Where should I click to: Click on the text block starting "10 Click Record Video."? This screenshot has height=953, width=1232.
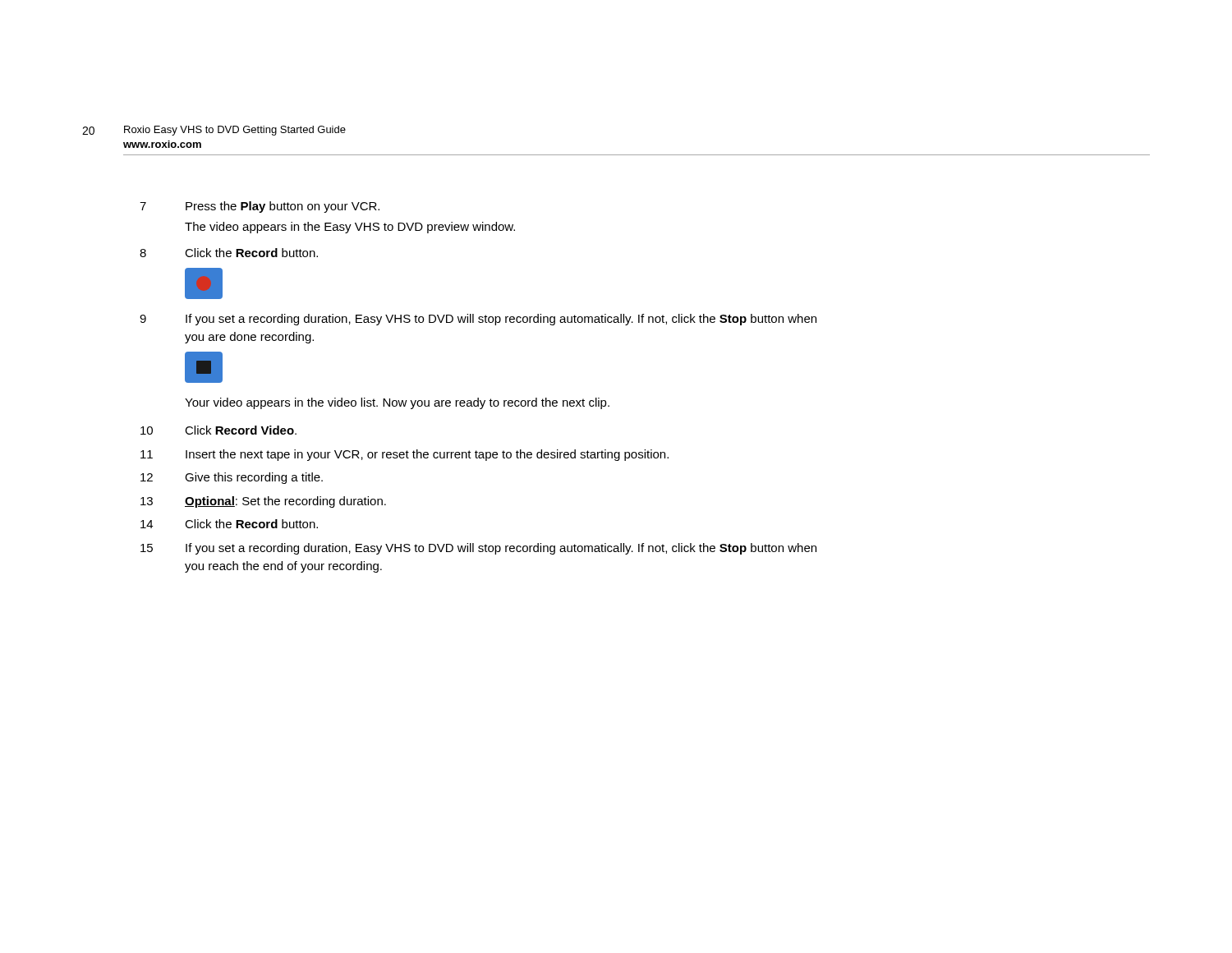click(219, 431)
